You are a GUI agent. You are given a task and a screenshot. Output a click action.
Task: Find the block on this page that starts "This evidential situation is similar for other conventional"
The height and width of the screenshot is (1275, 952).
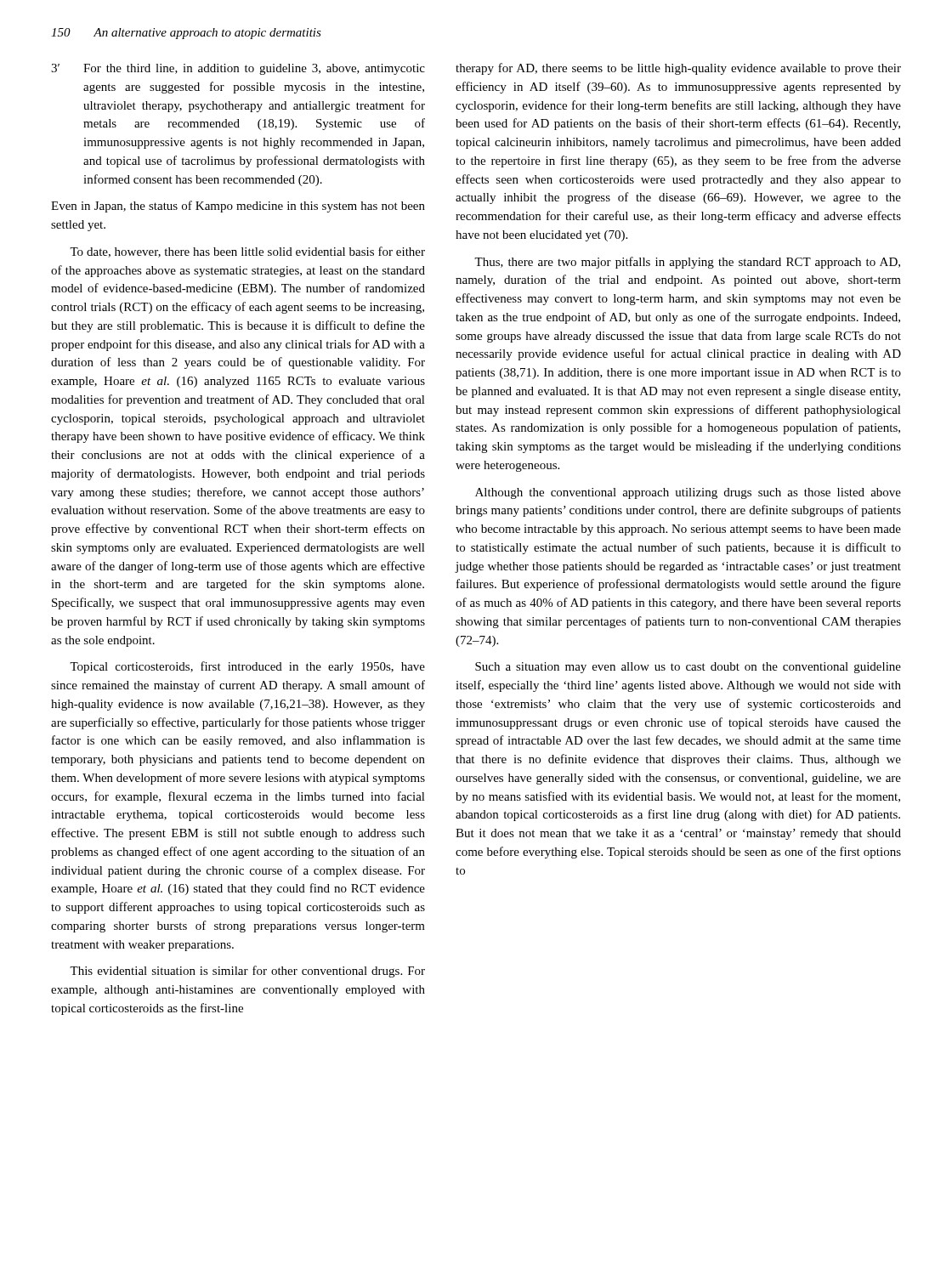click(238, 990)
